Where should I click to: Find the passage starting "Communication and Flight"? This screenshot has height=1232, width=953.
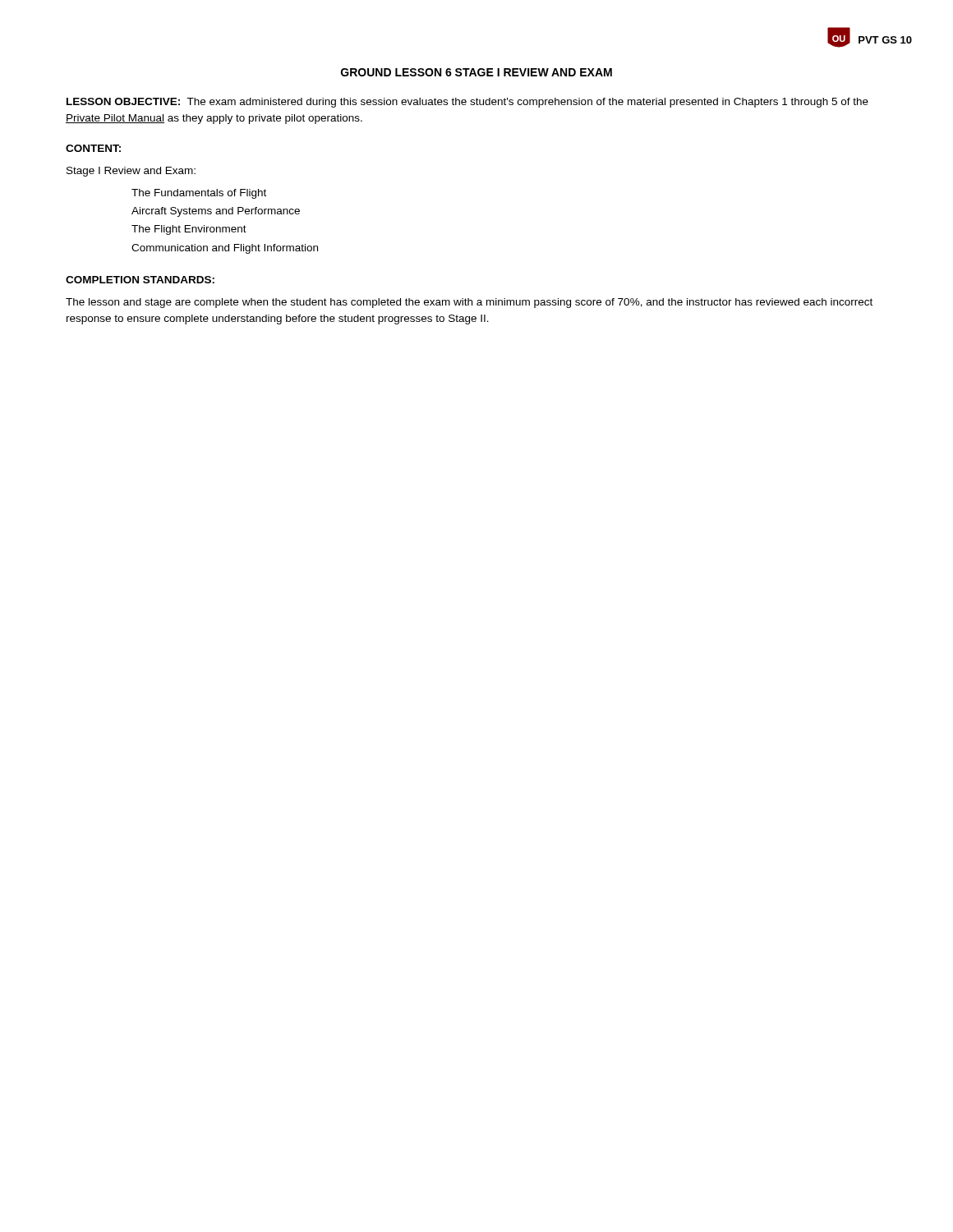pos(225,247)
